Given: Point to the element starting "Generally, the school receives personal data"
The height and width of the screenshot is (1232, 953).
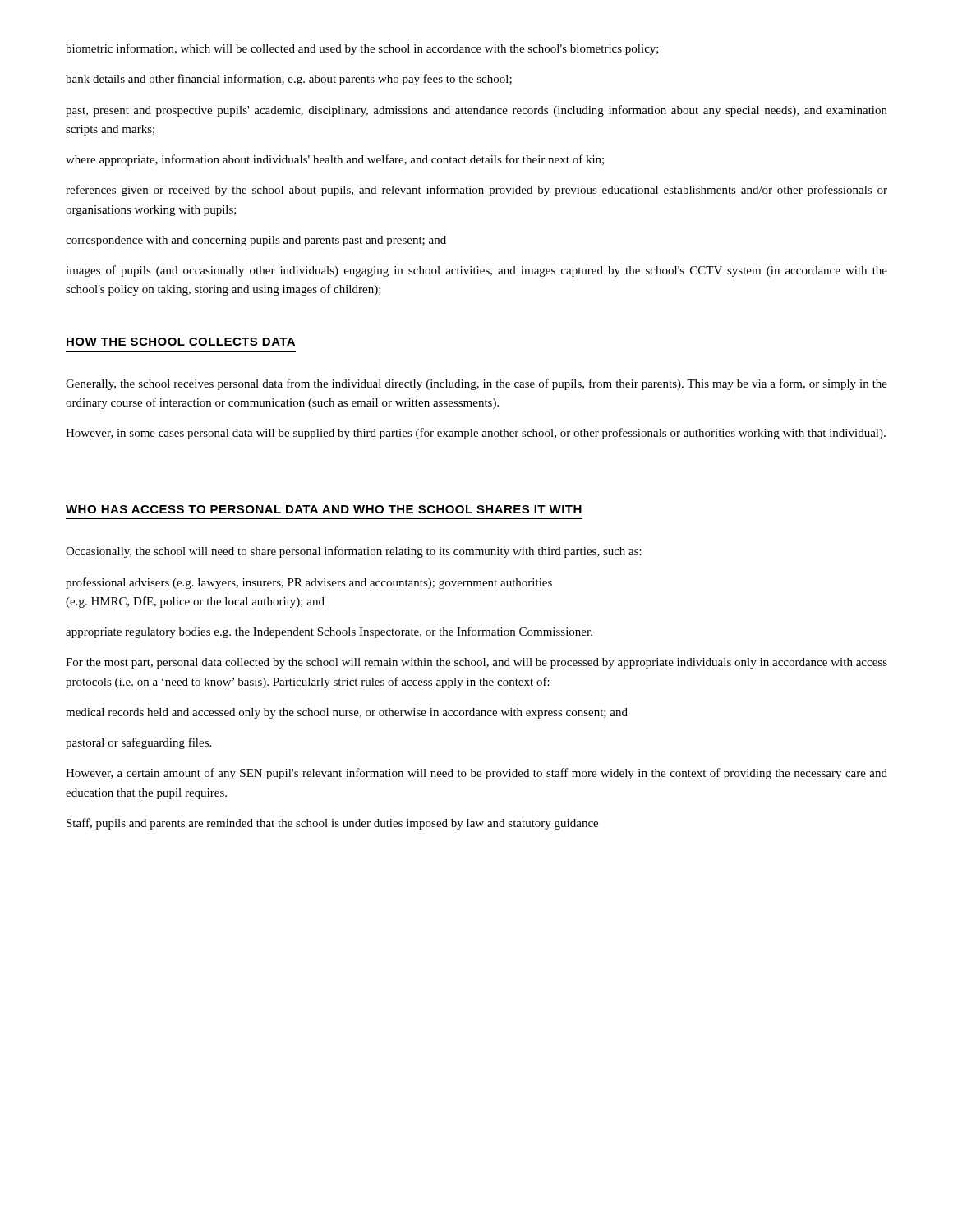Looking at the screenshot, I should (476, 393).
